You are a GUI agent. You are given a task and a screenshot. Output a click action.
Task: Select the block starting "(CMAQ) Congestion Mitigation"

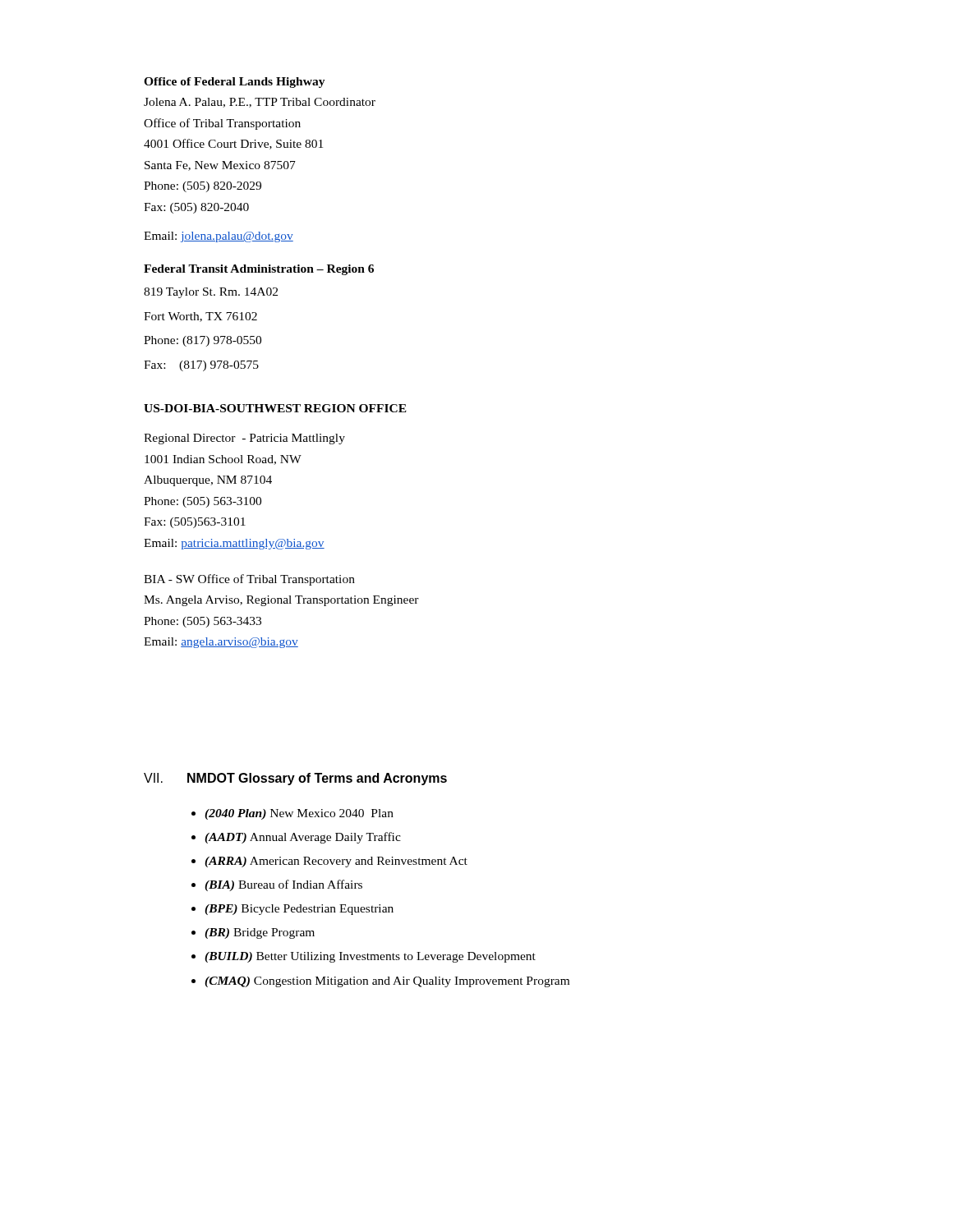[387, 980]
